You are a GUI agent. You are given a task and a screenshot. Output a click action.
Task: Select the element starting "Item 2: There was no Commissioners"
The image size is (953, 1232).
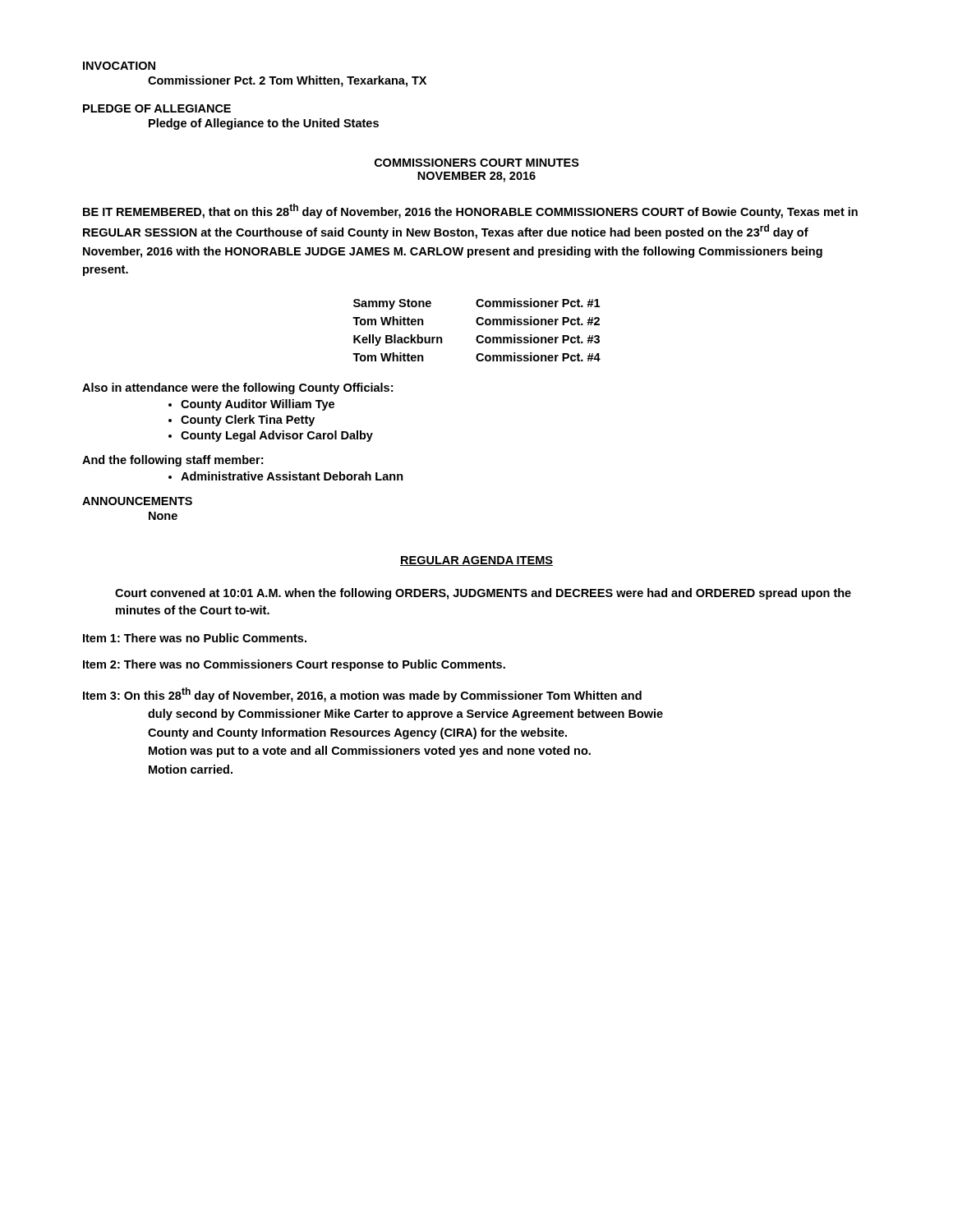coord(294,664)
